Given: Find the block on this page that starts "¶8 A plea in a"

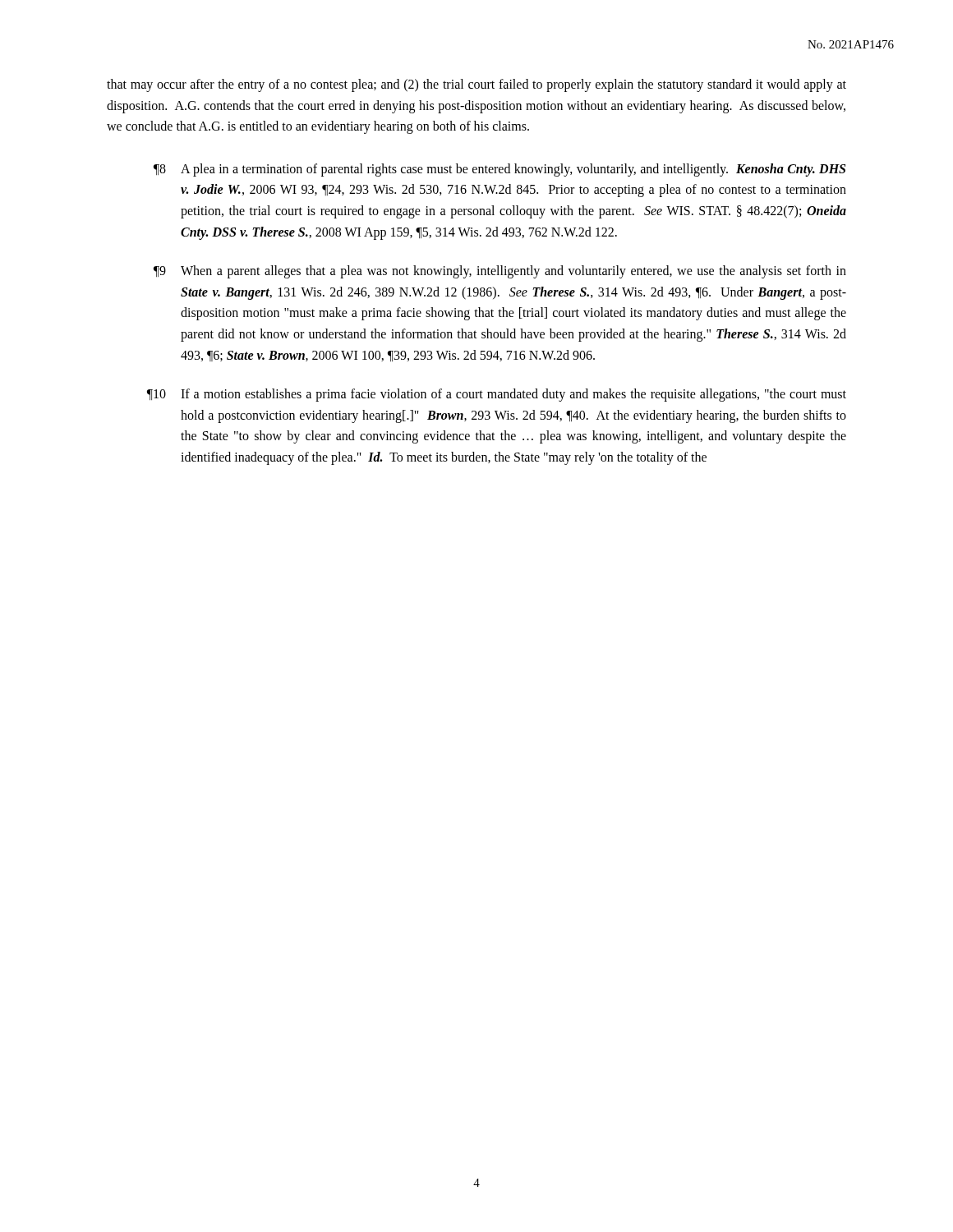Looking at the screenshot, I should 476,200.
